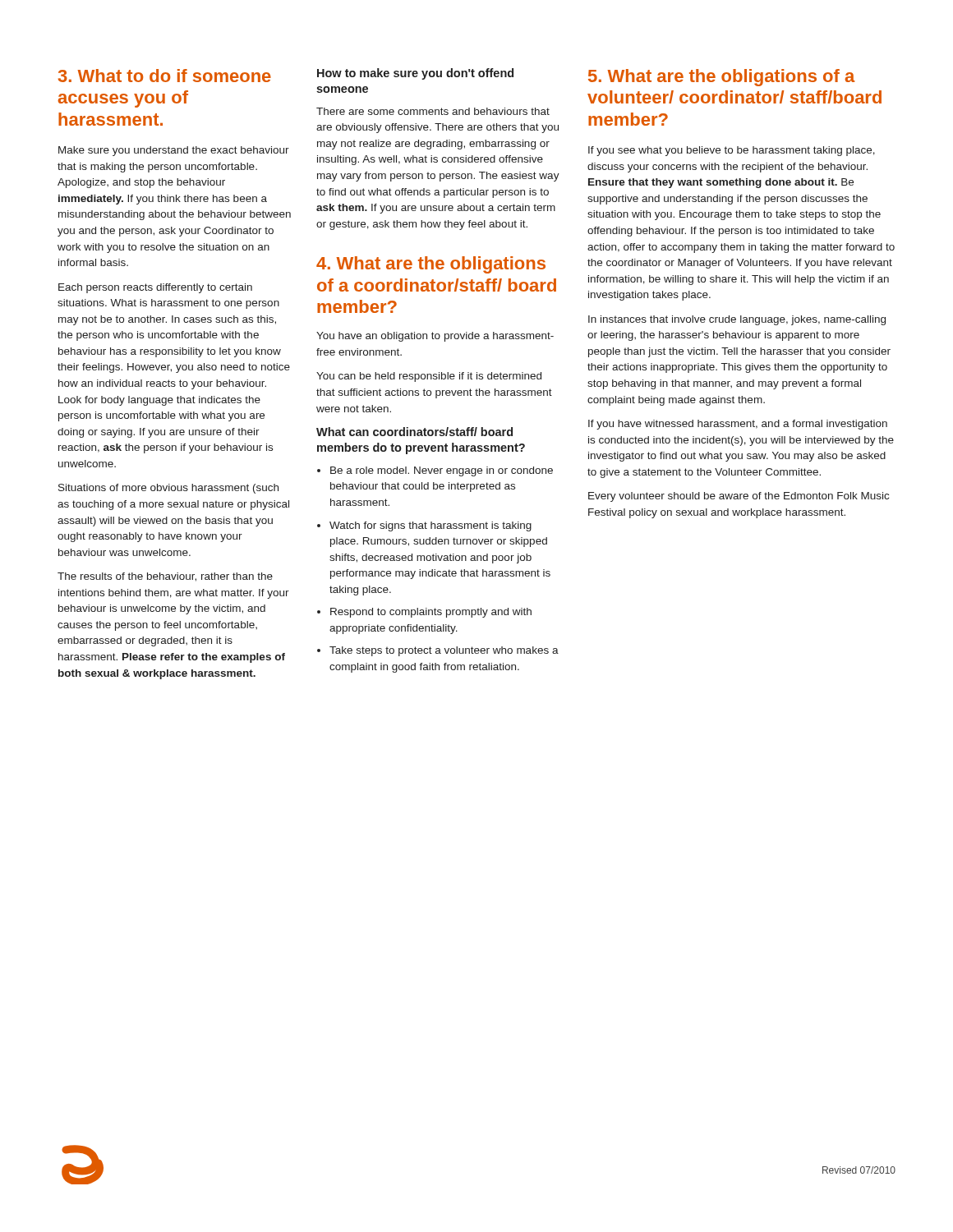953x1232 pixels.
Task: Find the element starting "Watch for signs that harassment is taking place."
Action: tap(440, 557)
